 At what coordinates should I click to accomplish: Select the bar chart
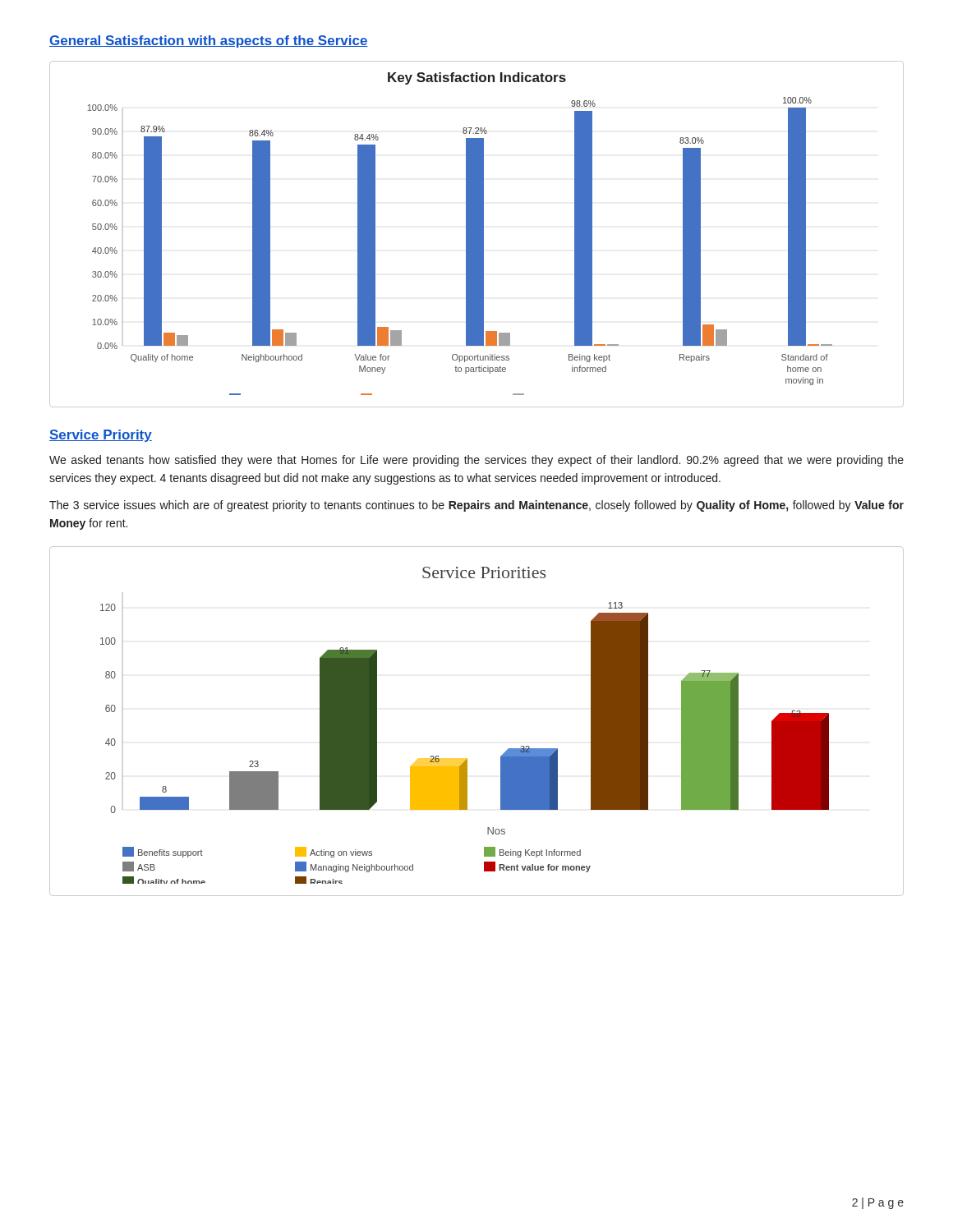(x=476, y=721)
